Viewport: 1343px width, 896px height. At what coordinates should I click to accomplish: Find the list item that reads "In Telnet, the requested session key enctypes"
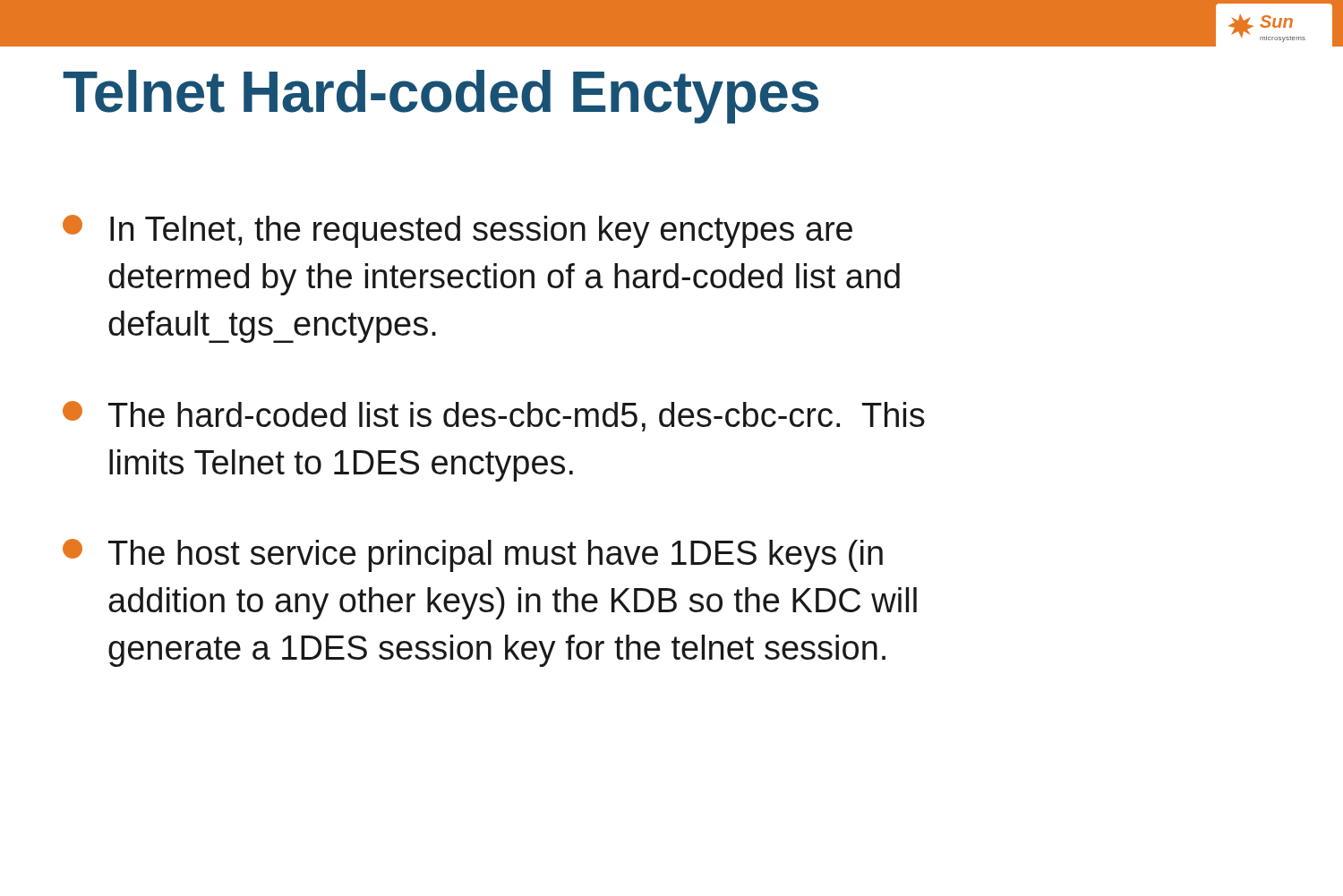pos(482,277)
